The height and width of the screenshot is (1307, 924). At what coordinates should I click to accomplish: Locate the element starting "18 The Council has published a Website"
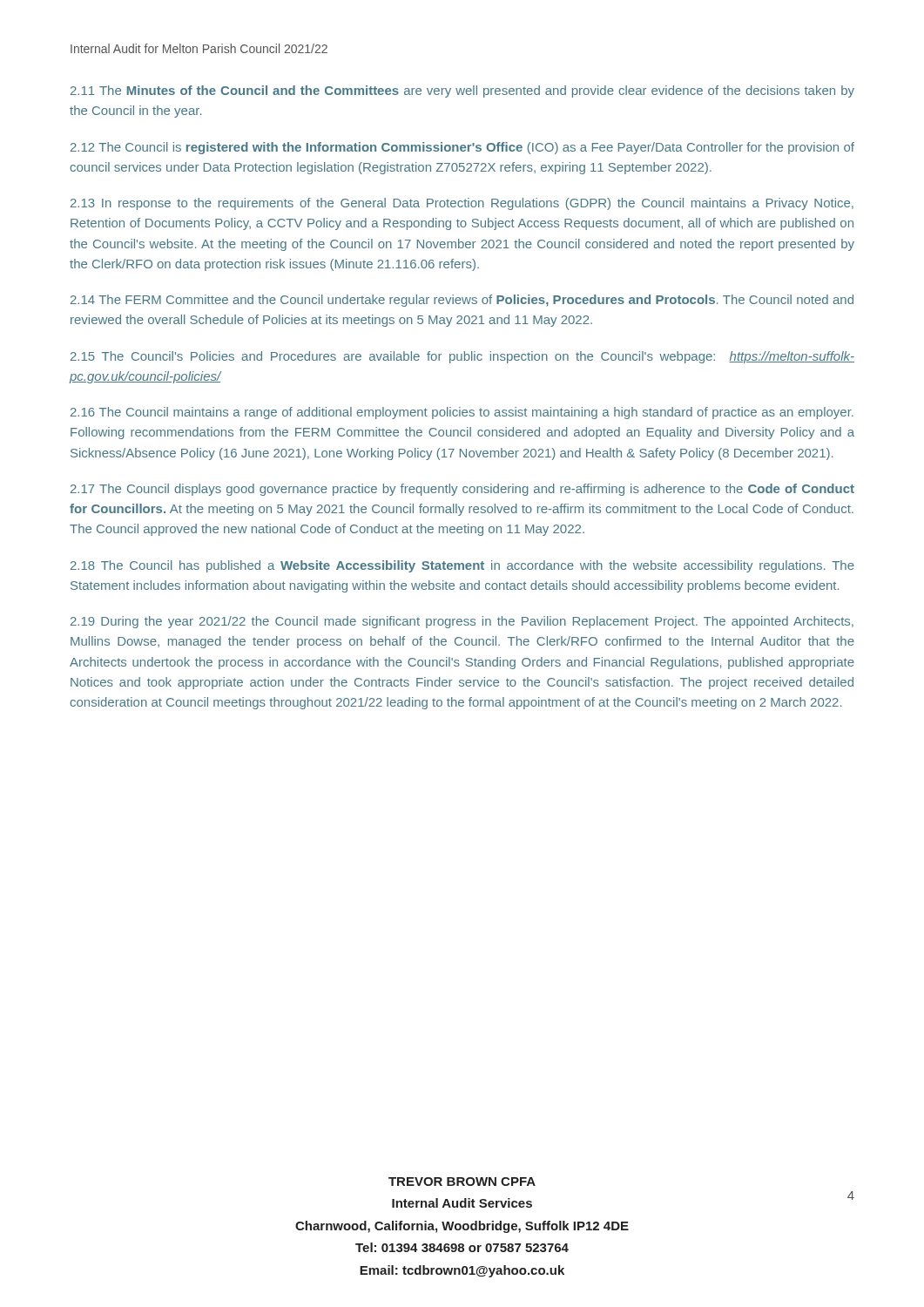462,575
